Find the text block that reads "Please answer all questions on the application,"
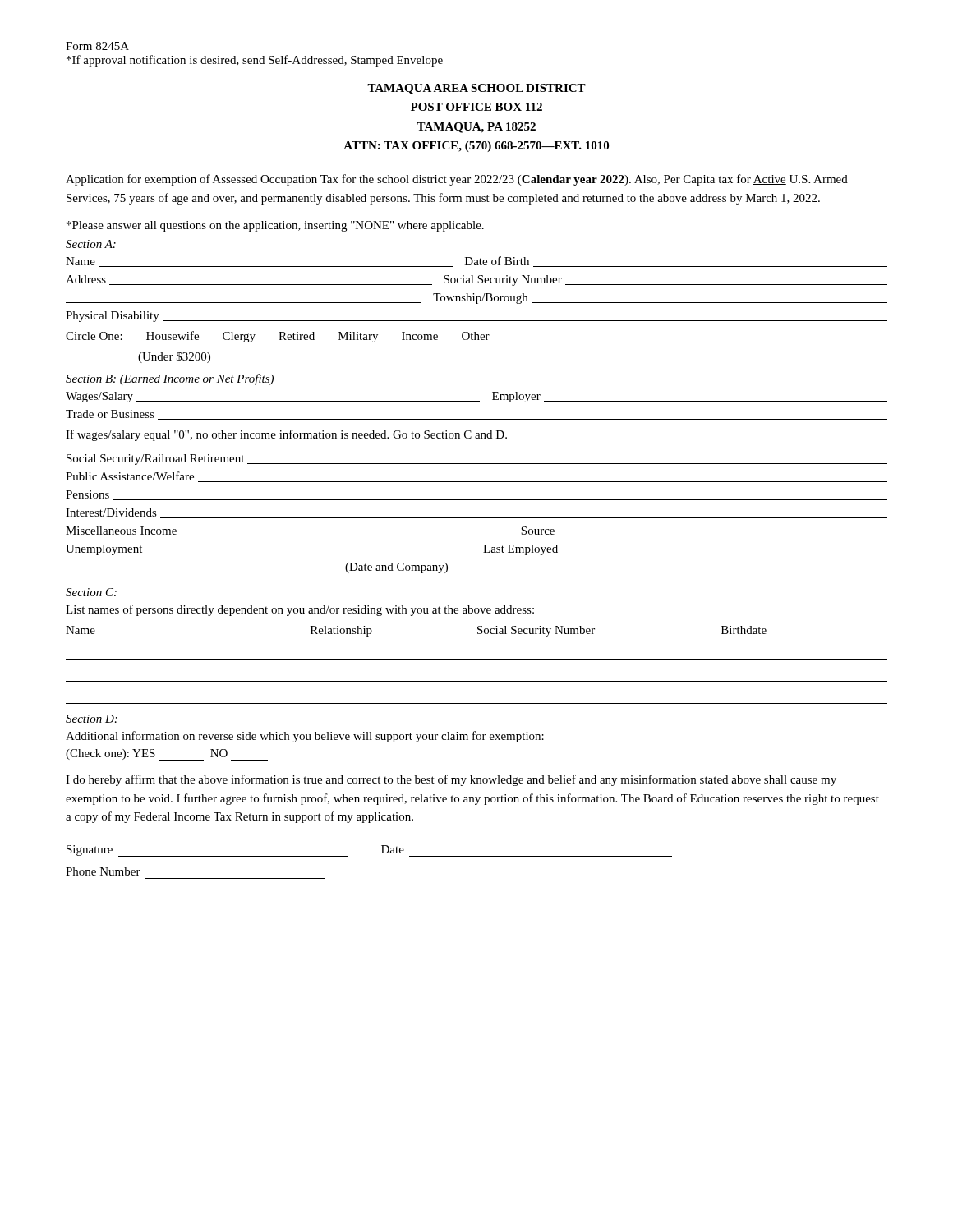 275,225
